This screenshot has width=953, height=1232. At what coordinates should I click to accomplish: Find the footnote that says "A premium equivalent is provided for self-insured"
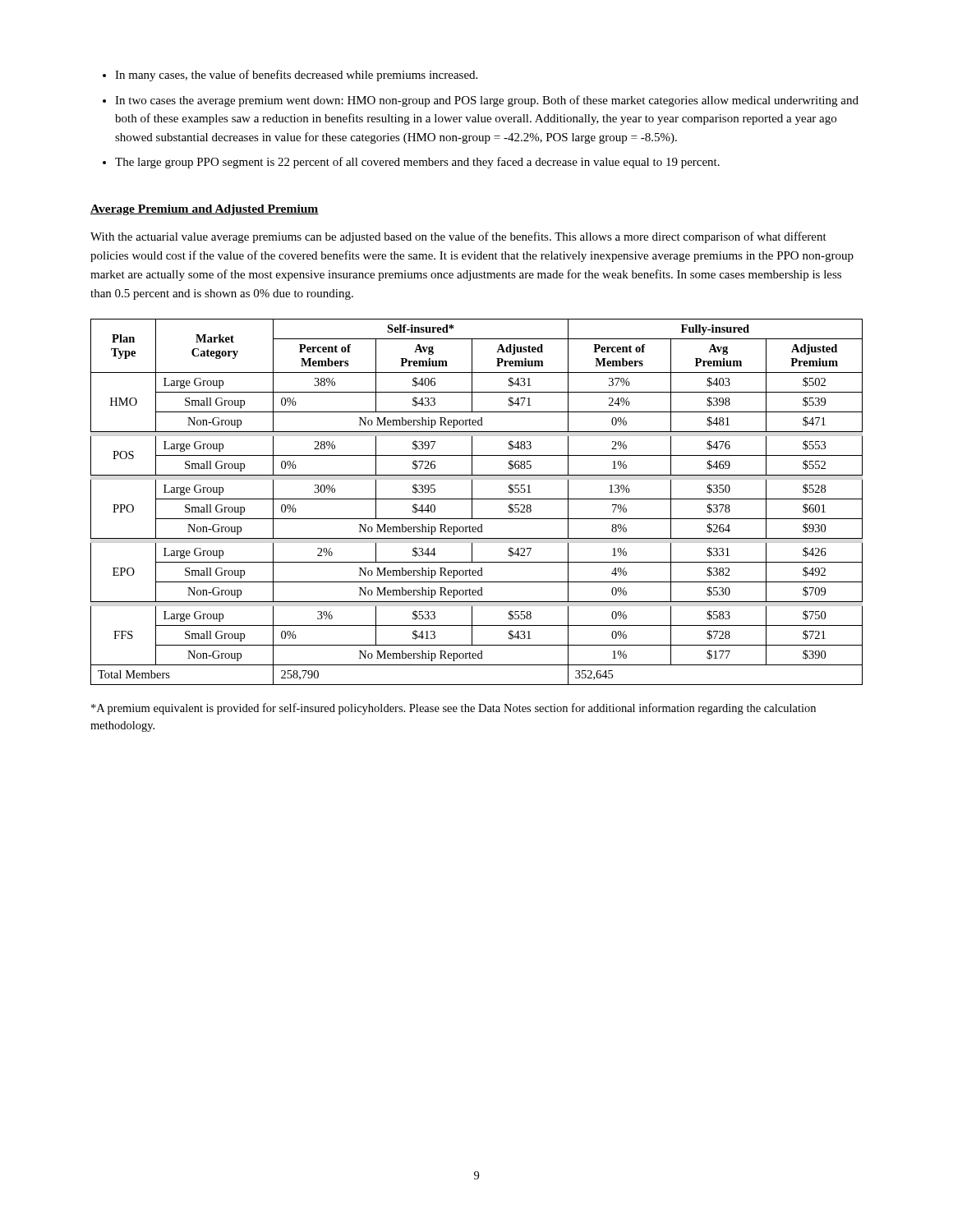point(453,717)
